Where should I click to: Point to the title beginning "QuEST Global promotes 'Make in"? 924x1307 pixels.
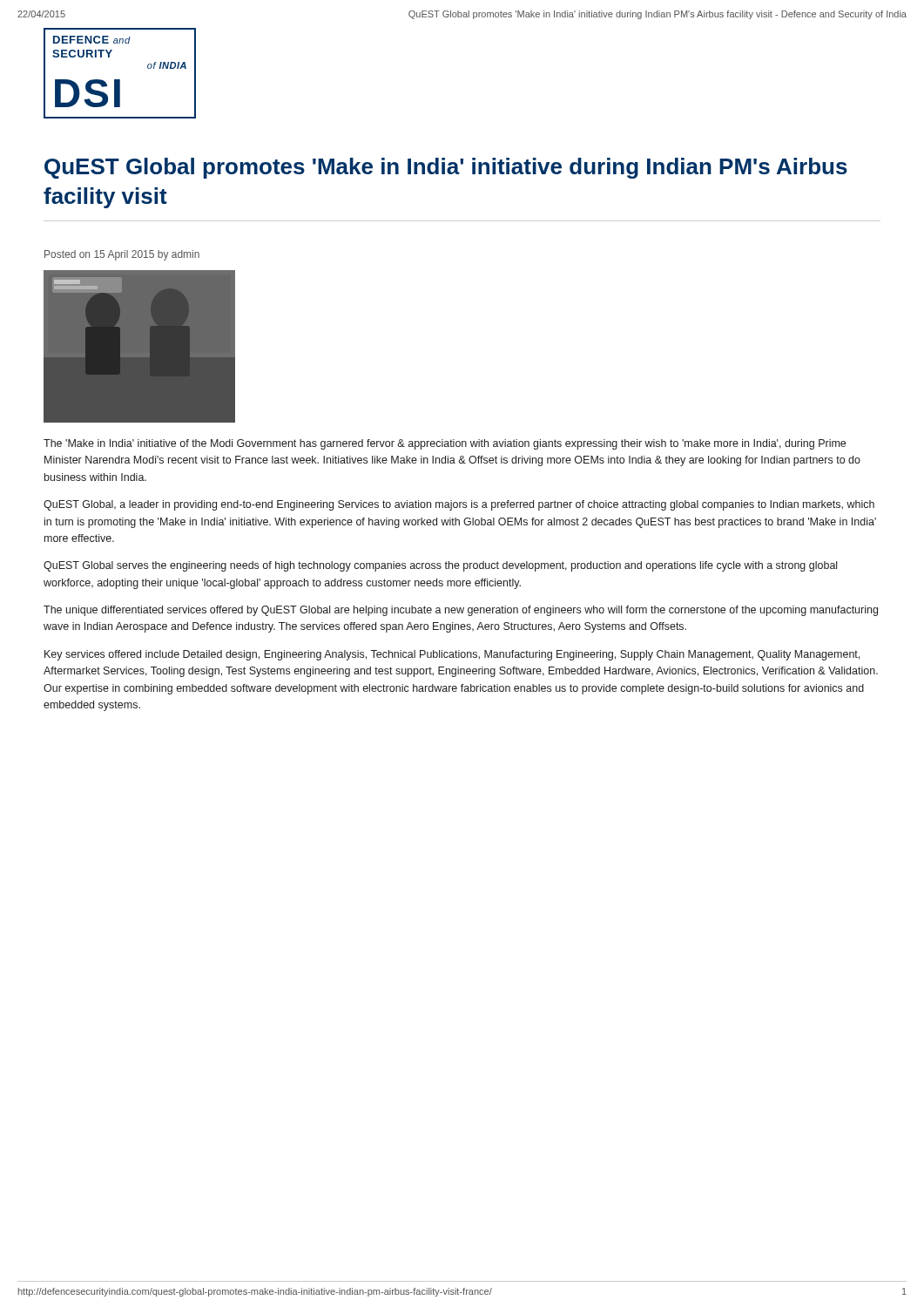coord(446,168)
